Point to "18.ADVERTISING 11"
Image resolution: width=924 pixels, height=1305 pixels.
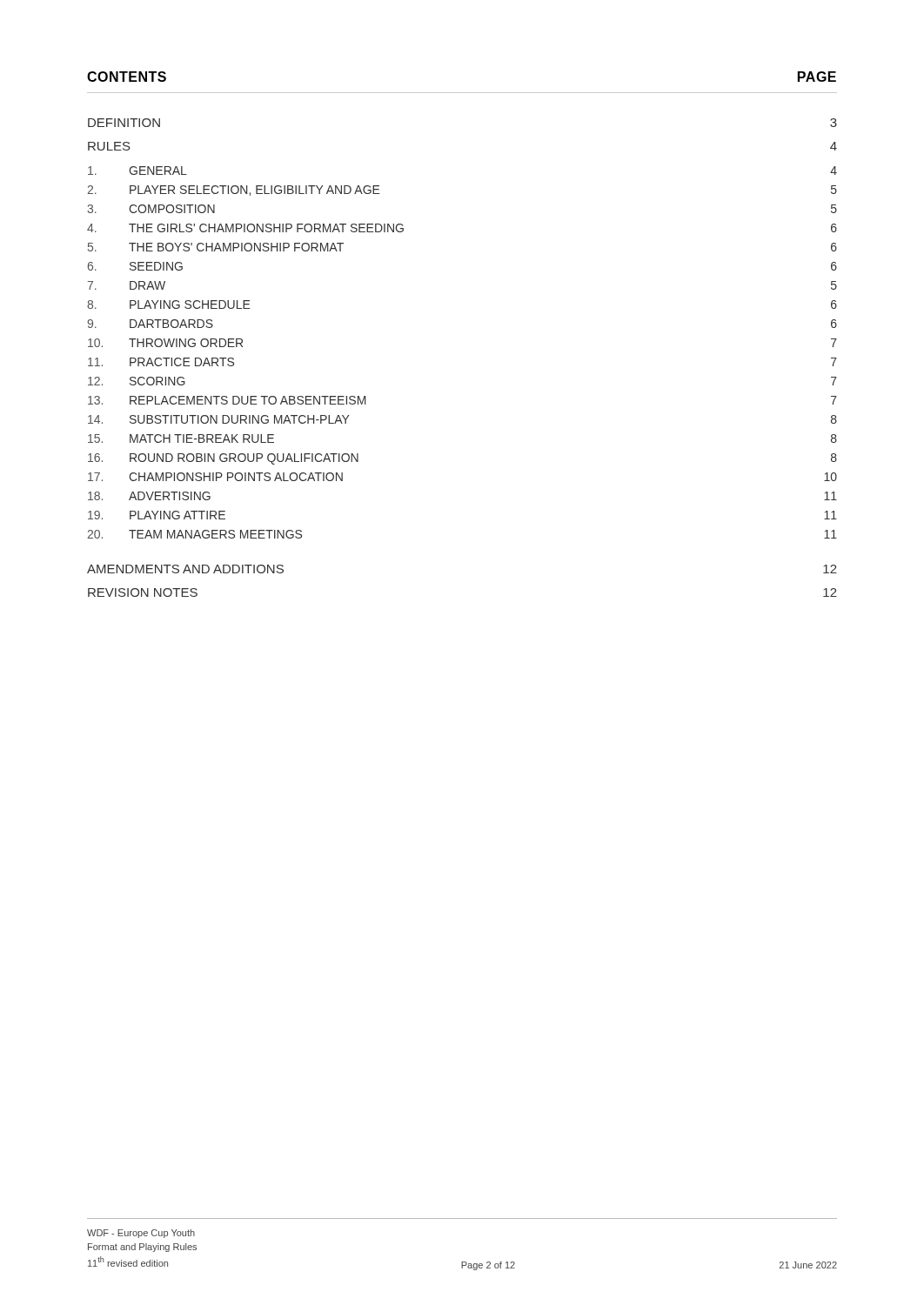pos(166,496)
